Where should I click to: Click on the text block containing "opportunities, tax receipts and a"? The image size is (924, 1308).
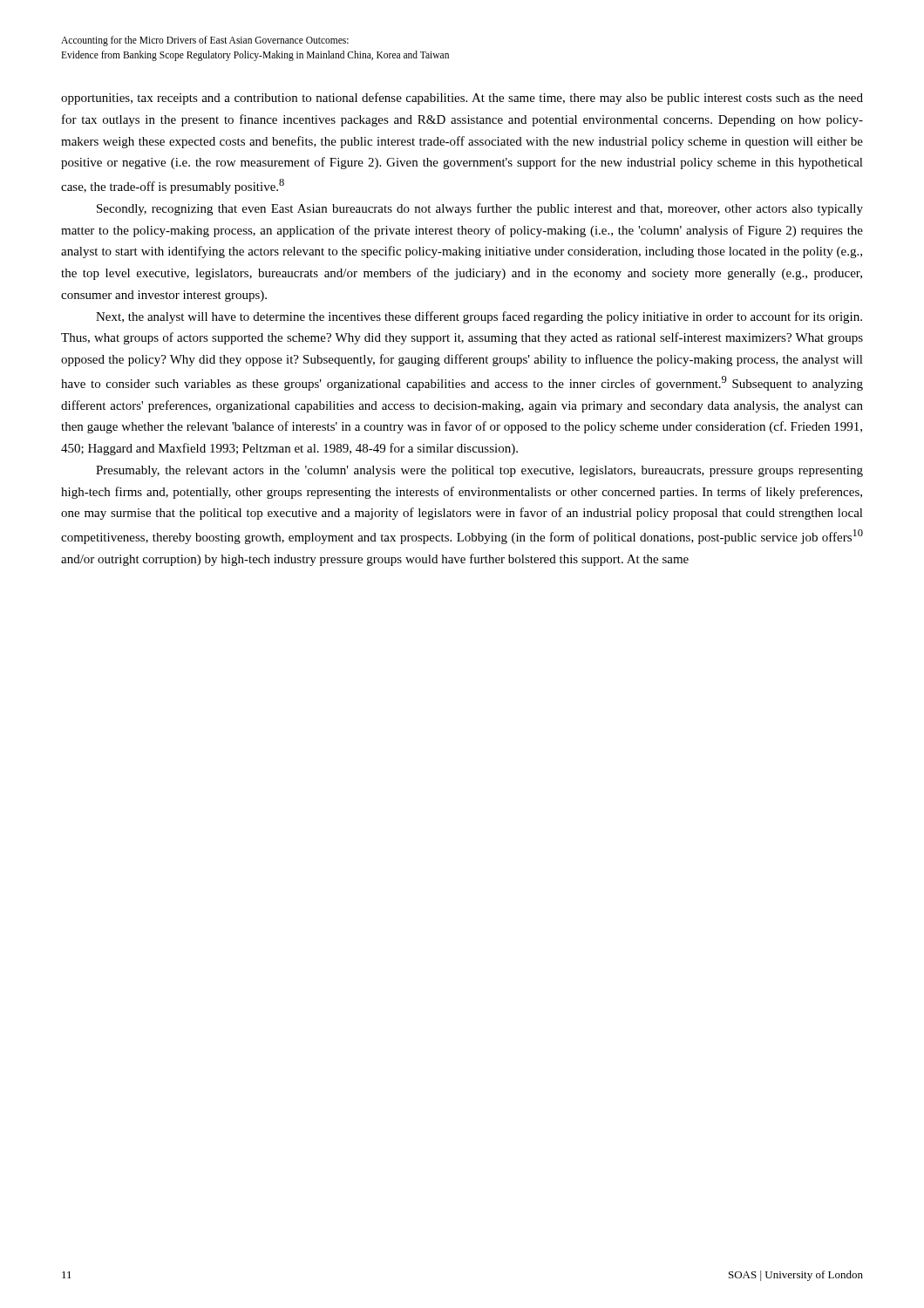point(462,142)
